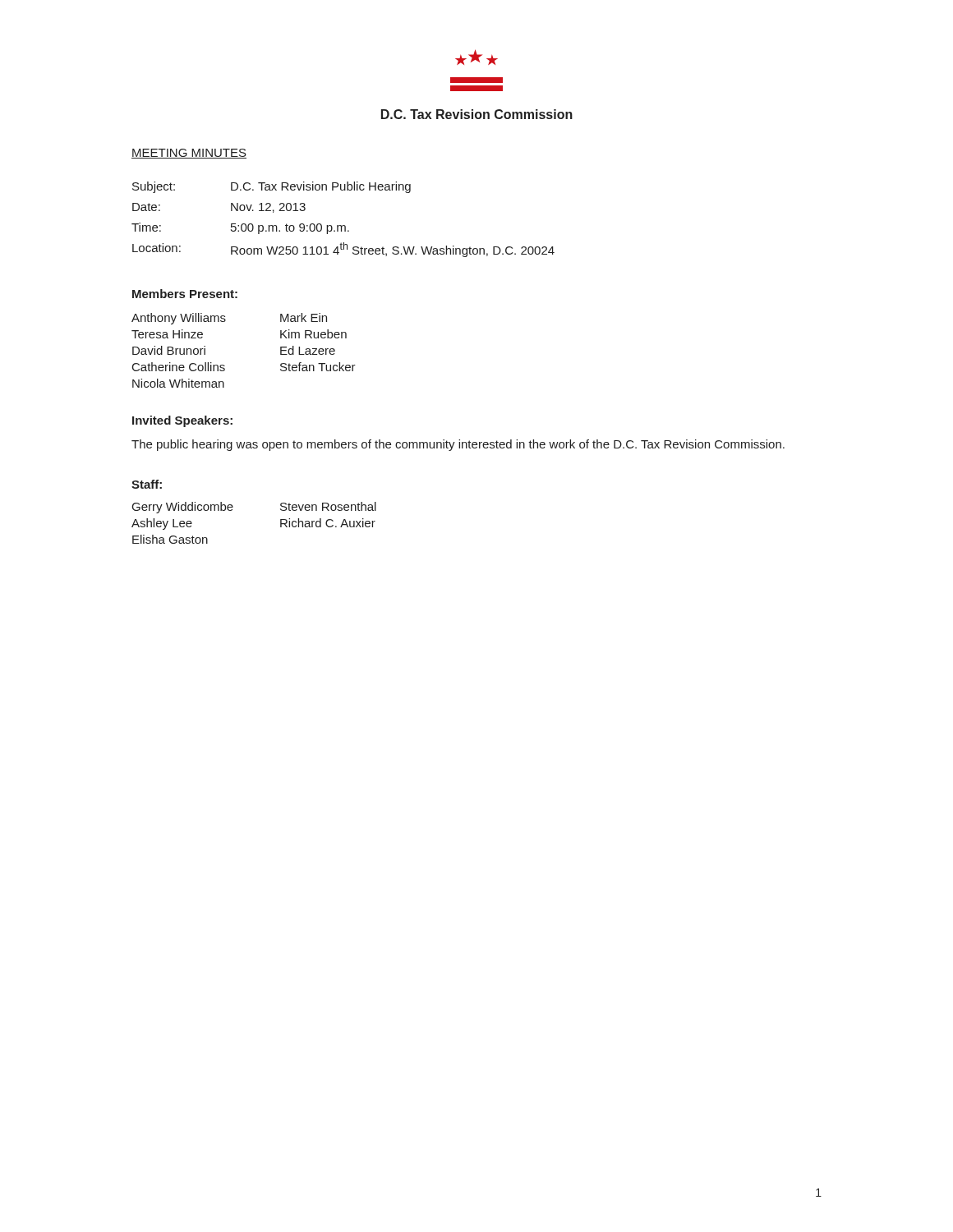
Task: Point to the block starting "D.C. Tax Revision"
Action: click(x=476, y=115)
